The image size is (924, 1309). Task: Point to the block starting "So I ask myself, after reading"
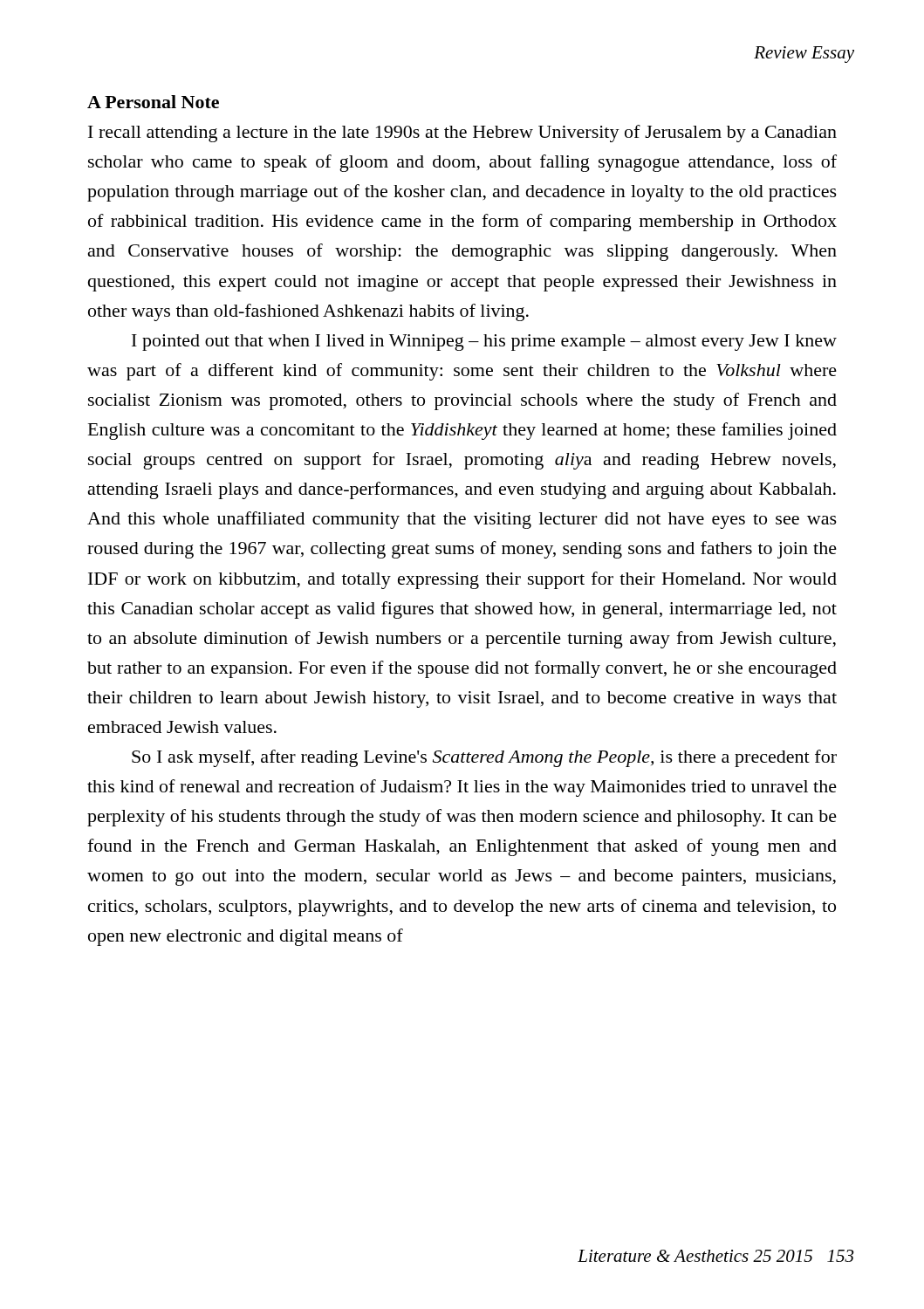tap(462, 845)
